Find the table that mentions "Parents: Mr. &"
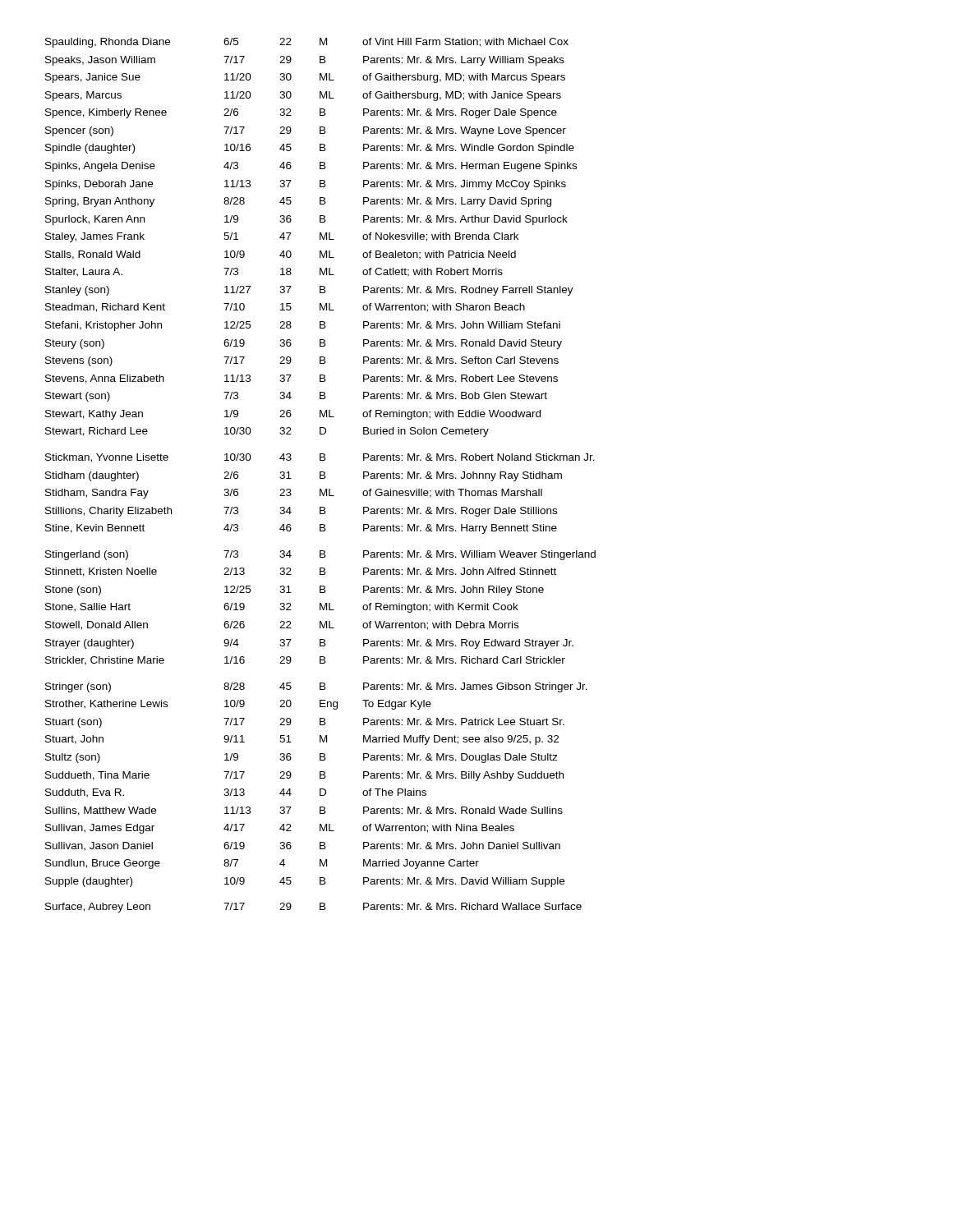 (476, 474)
